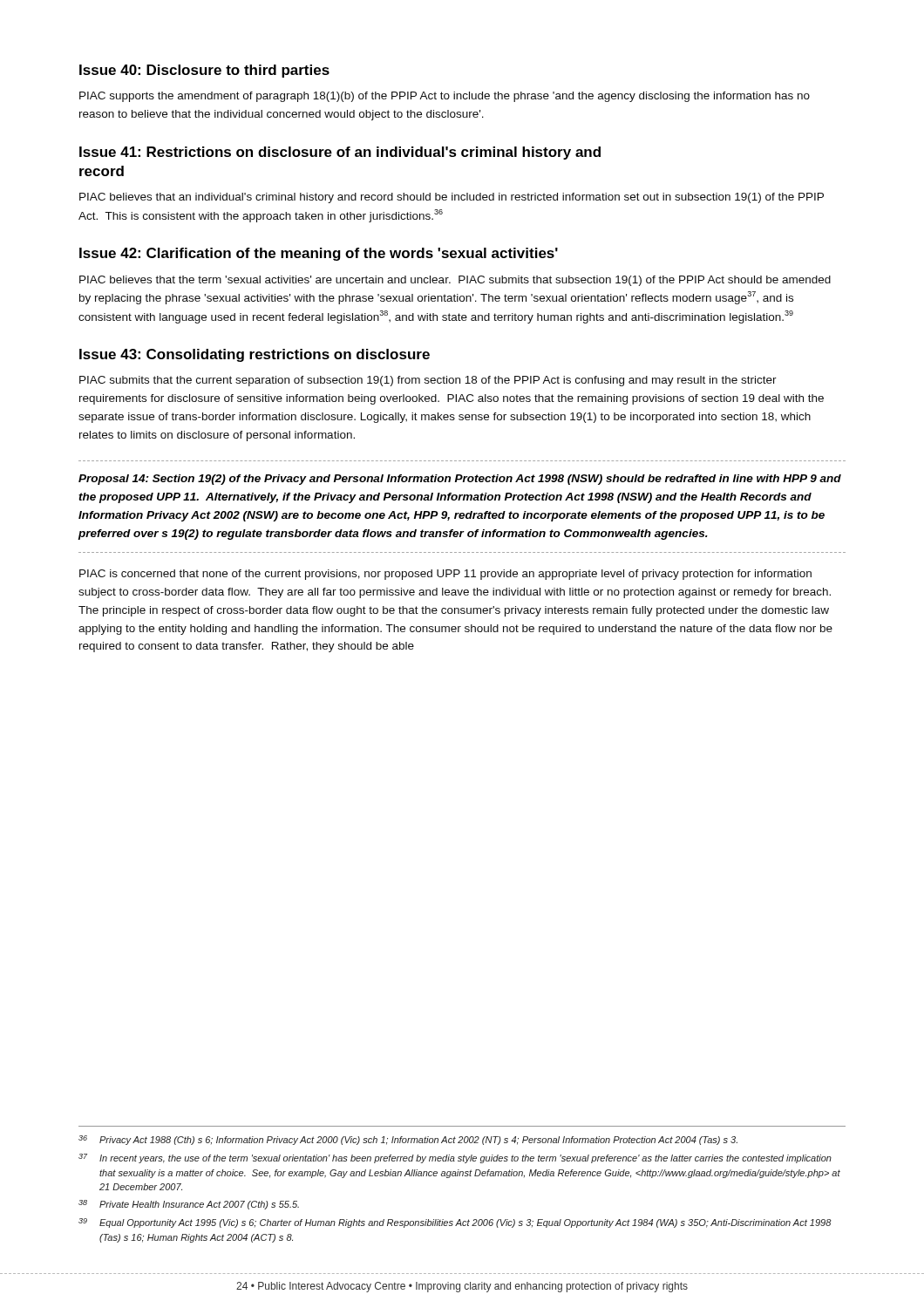Click on the text block starting "38 Private Health Insurance Act 2007 (Cth) s"
The height and width of the screenshot is (1308, 924).
click(189, 1205)
